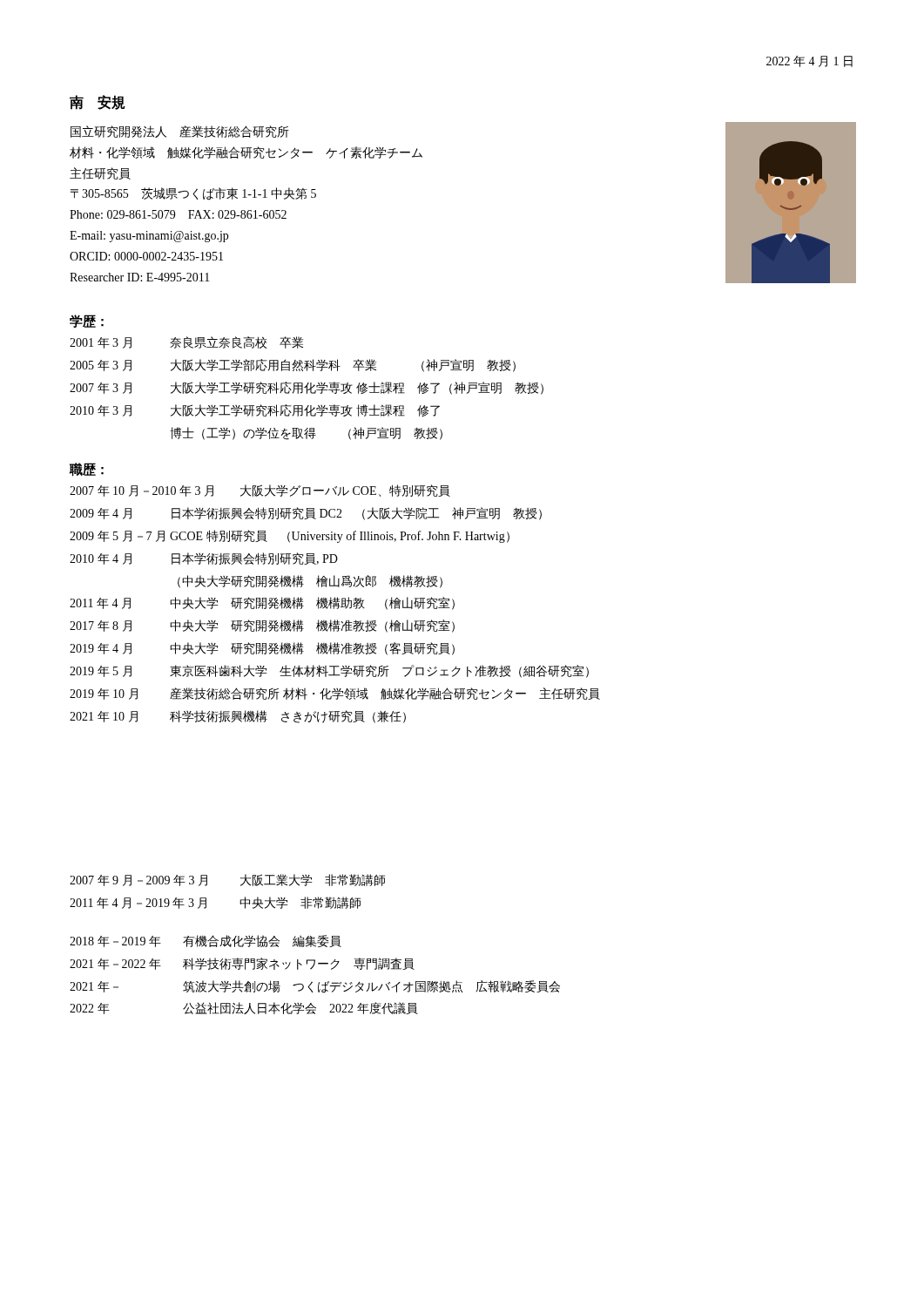Viewport: 924px width, 1307px height.
Task: Click on the block starting "学歴： 2001 年 3 月 奈良県立奈良高校"
Action: (462, 379)
